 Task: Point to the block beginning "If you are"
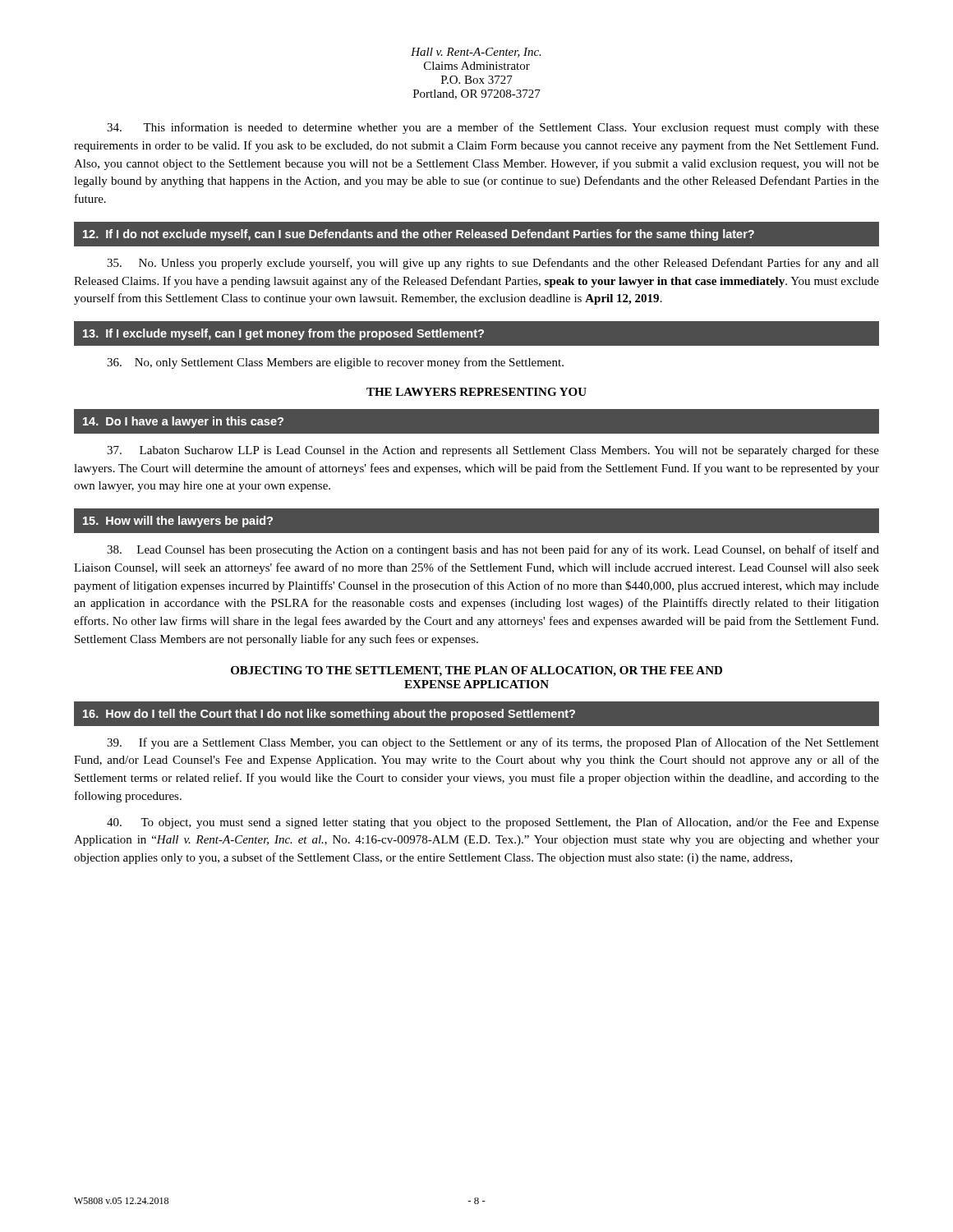pos(476,770)
